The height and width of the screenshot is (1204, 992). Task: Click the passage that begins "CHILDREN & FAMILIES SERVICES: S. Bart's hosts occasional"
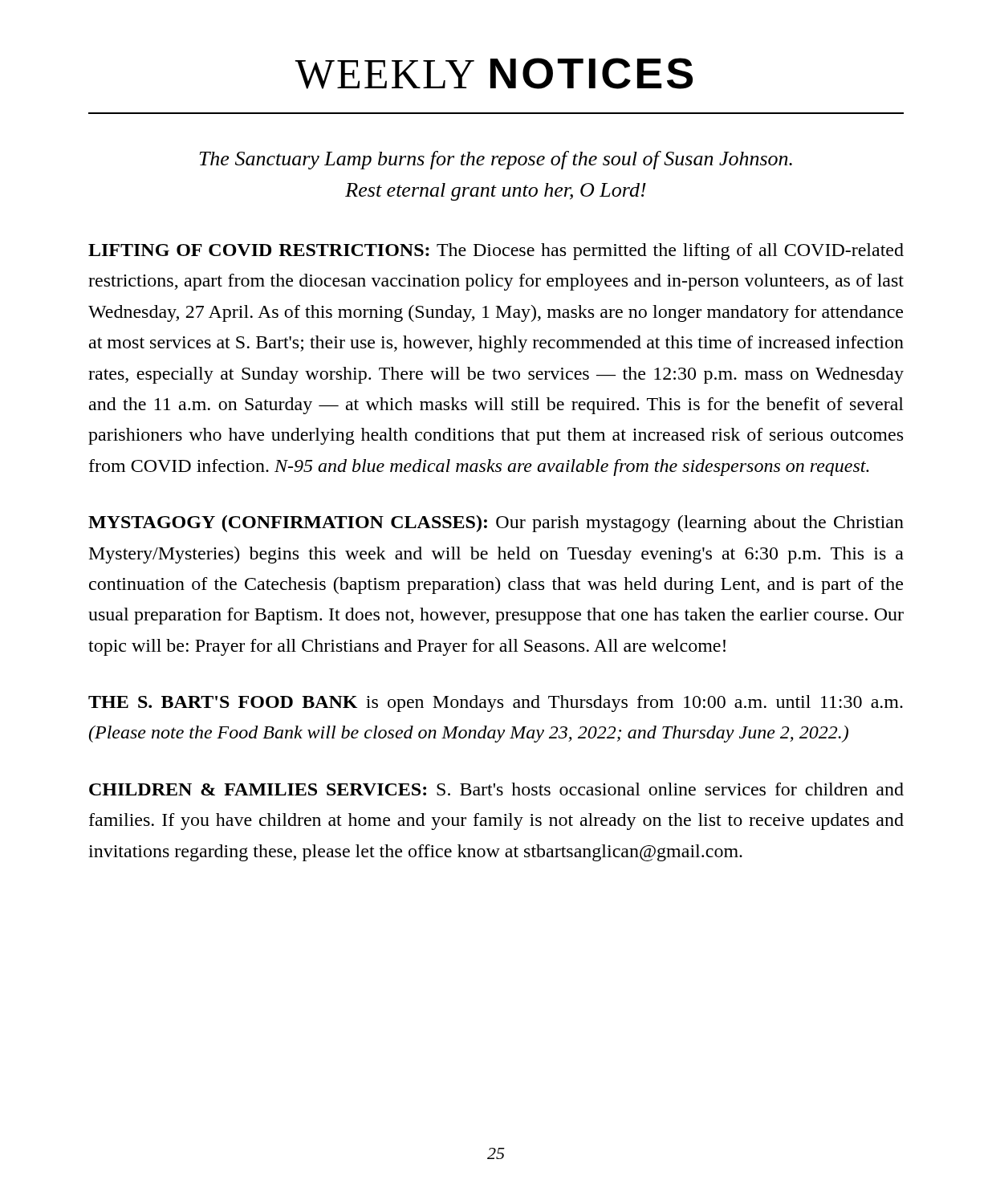[496, 820]
